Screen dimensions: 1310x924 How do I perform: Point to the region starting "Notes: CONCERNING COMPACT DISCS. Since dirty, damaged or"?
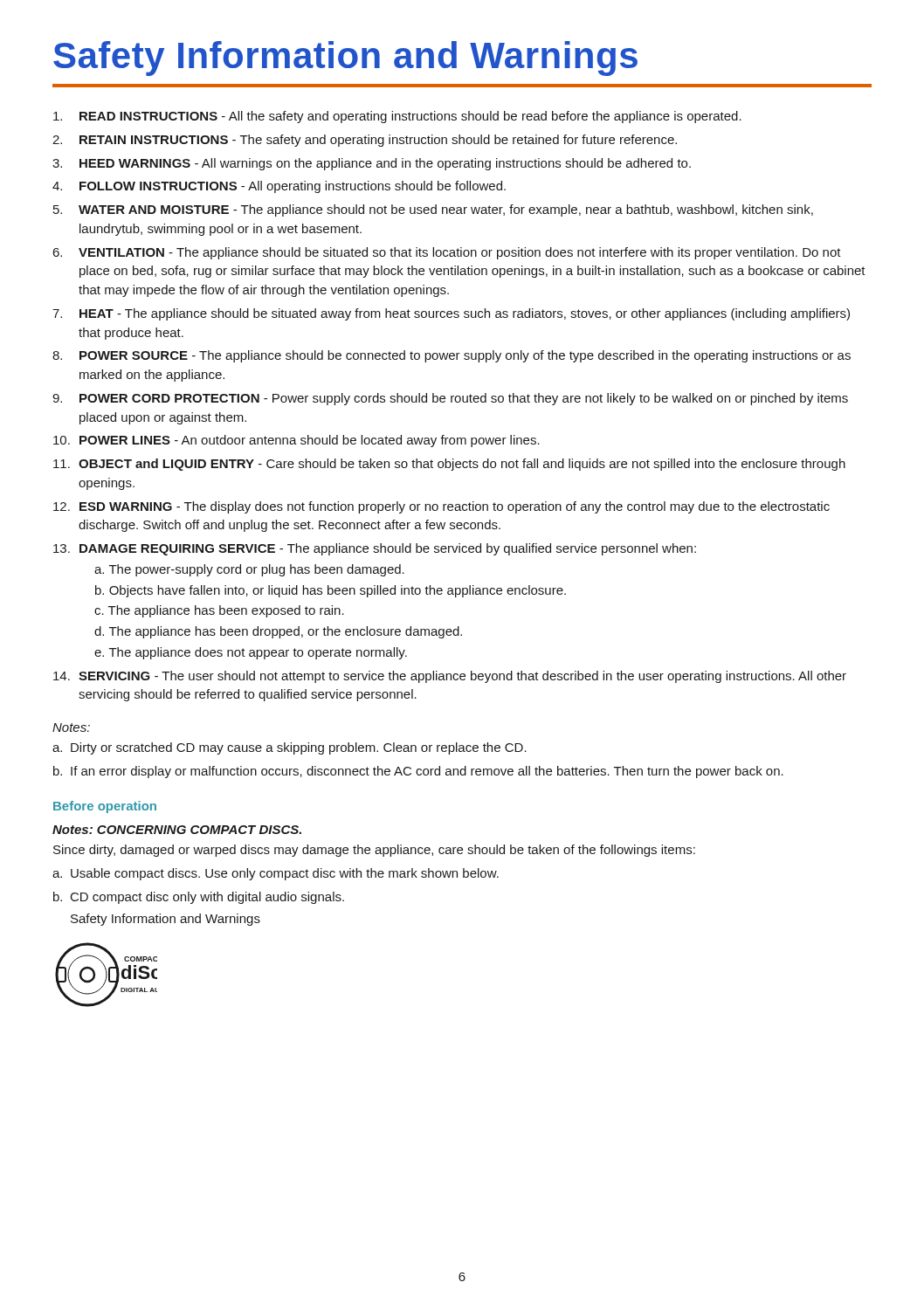[462, 873]
